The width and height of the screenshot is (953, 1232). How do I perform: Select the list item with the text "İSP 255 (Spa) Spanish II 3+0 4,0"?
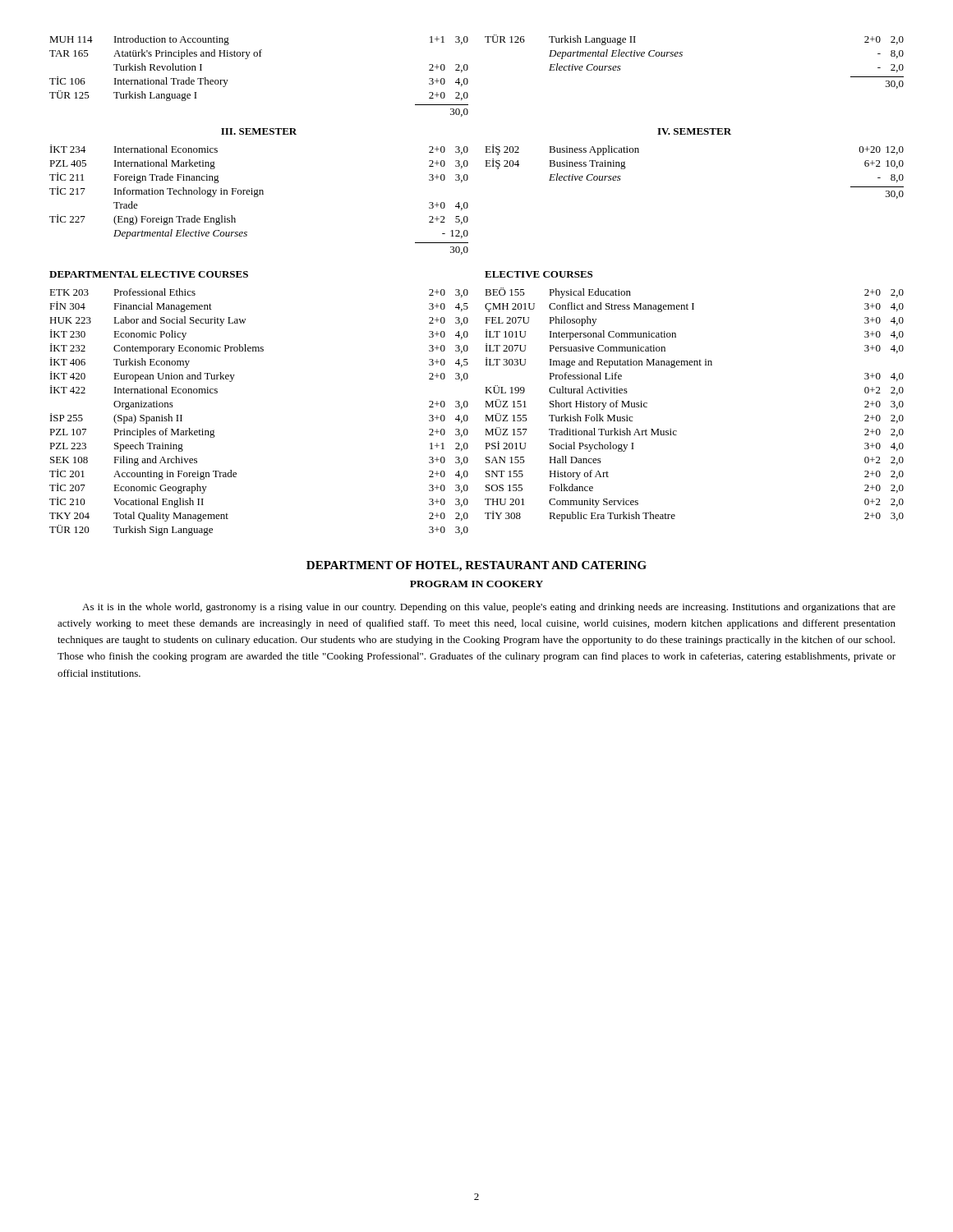(x=61, y=418)
